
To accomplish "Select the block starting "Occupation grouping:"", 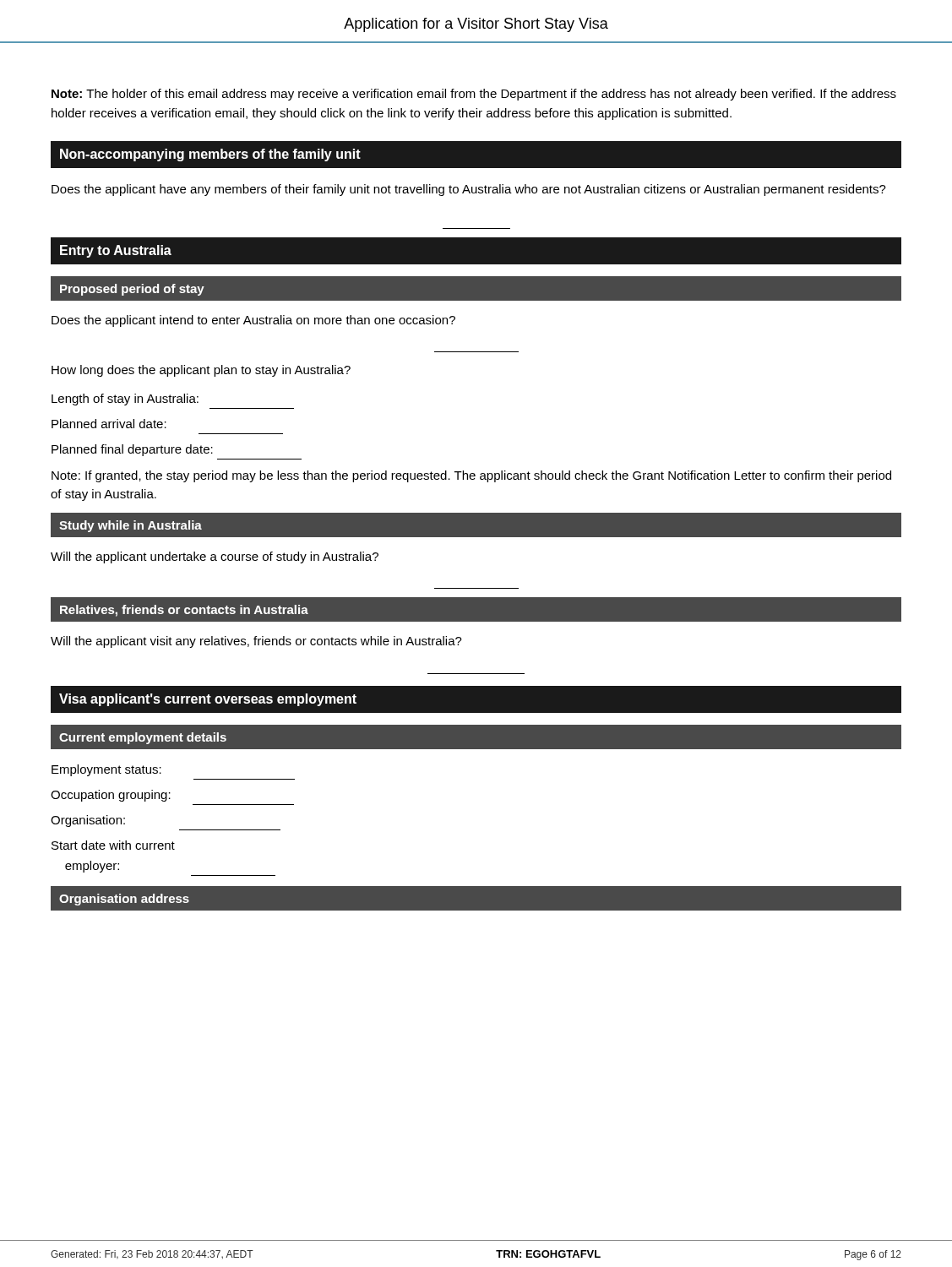I will point(172,796).
